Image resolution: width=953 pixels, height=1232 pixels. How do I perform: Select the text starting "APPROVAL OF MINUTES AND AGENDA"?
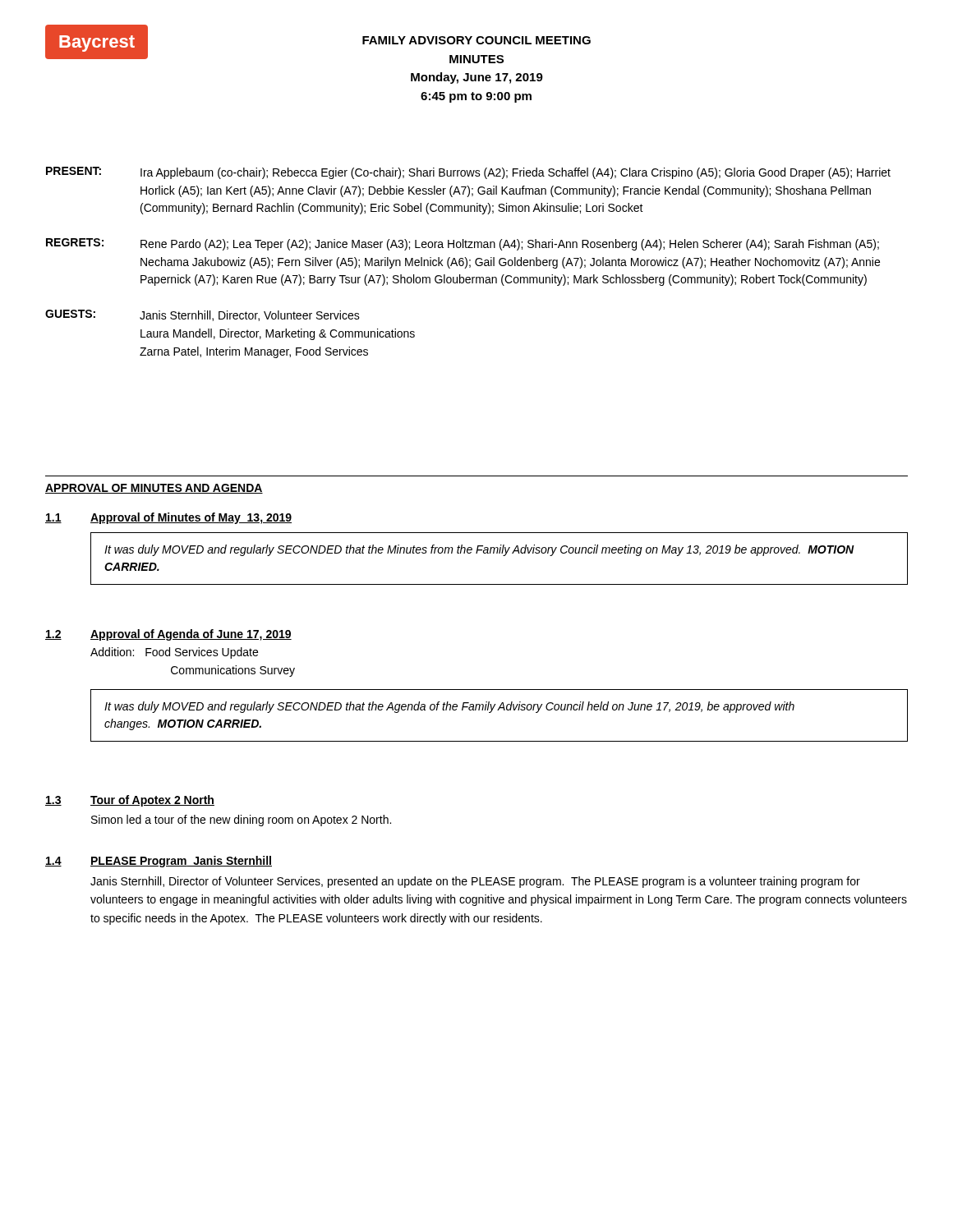click(x=154, y=488)
